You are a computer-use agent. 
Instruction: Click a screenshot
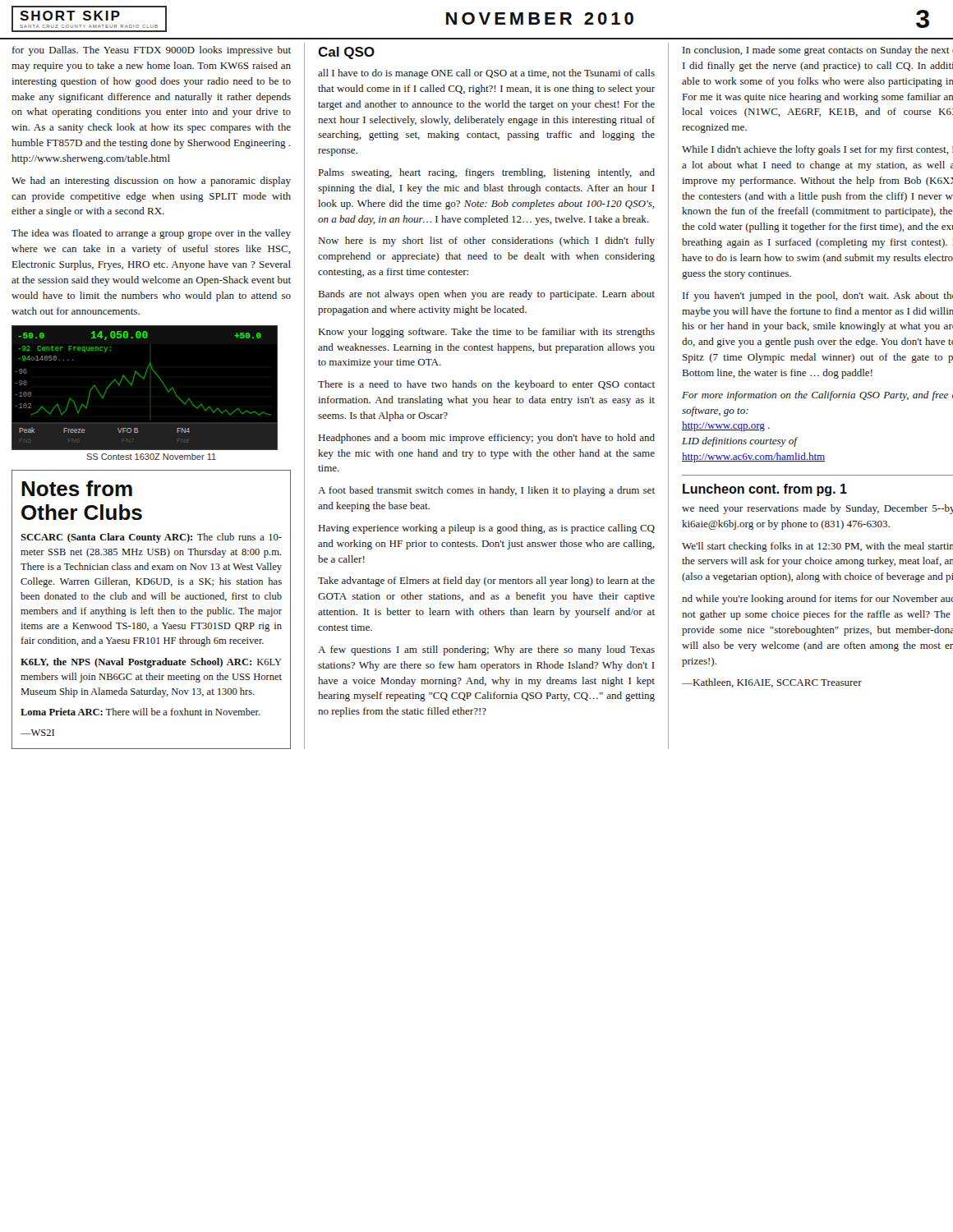tap(145, 388)
